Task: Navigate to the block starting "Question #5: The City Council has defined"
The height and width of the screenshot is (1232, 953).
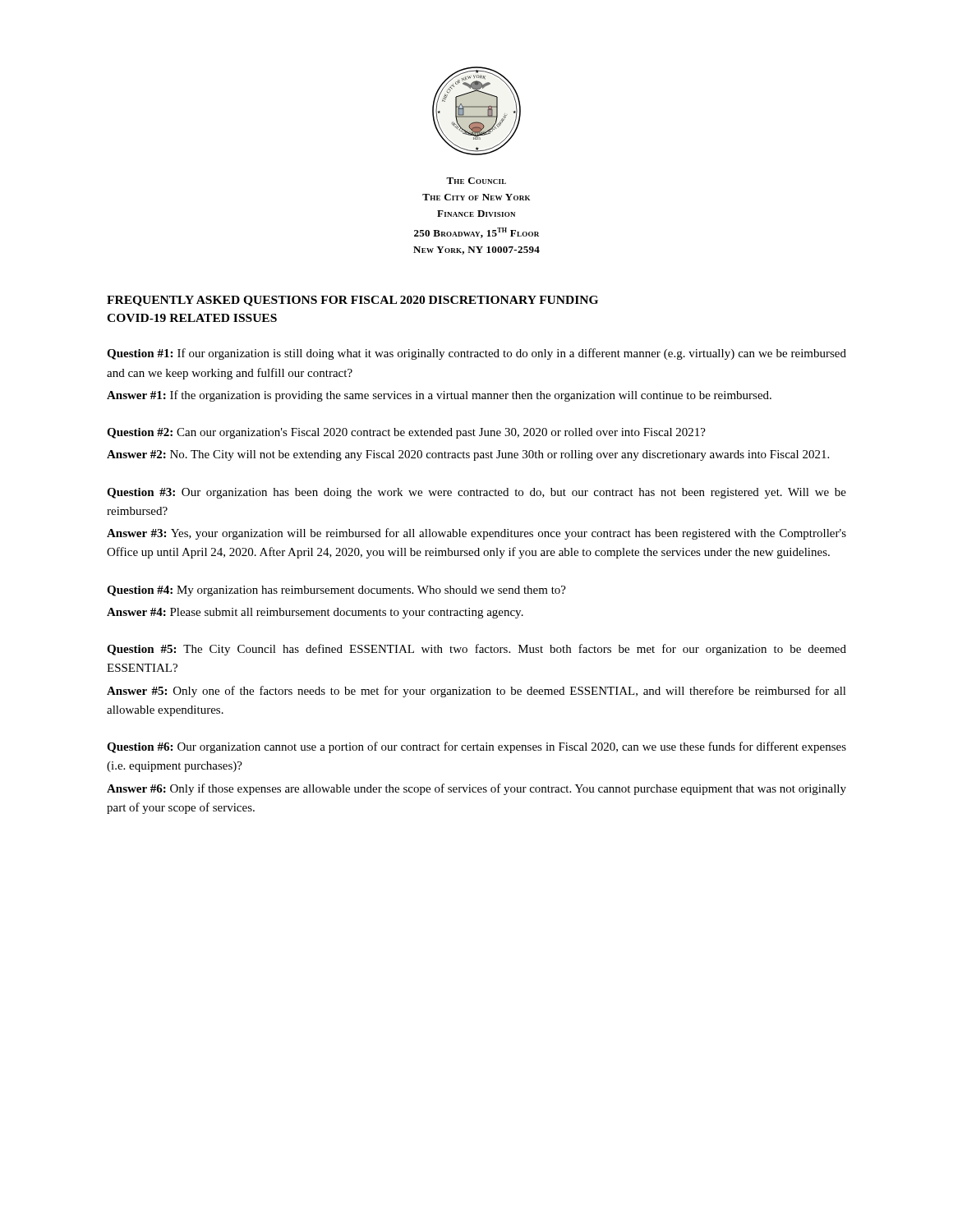Action: tap(476, 680)
